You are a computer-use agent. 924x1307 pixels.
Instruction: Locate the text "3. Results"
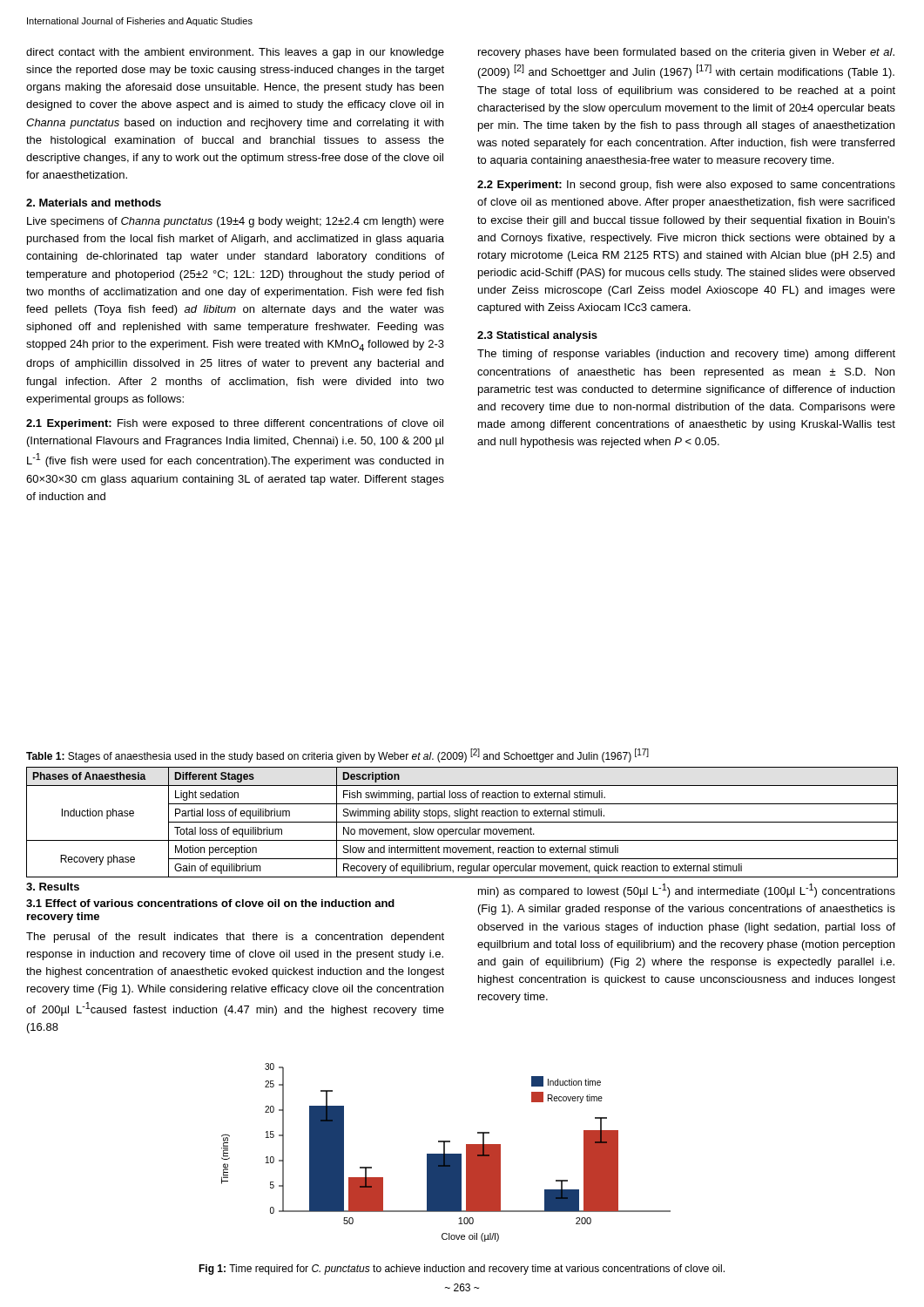point(53,887)
